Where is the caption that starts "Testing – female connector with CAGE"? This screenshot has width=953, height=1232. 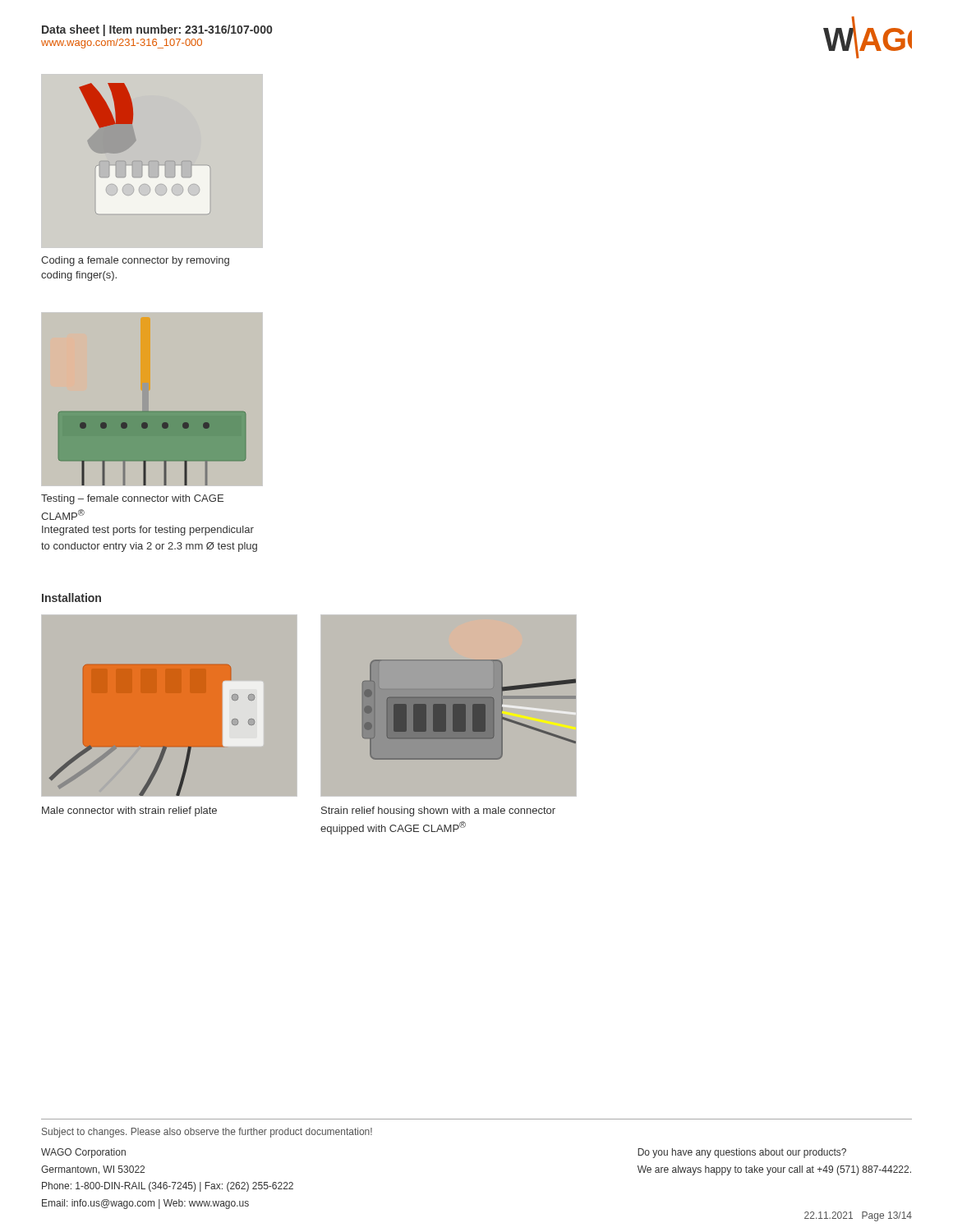[133, 507]
